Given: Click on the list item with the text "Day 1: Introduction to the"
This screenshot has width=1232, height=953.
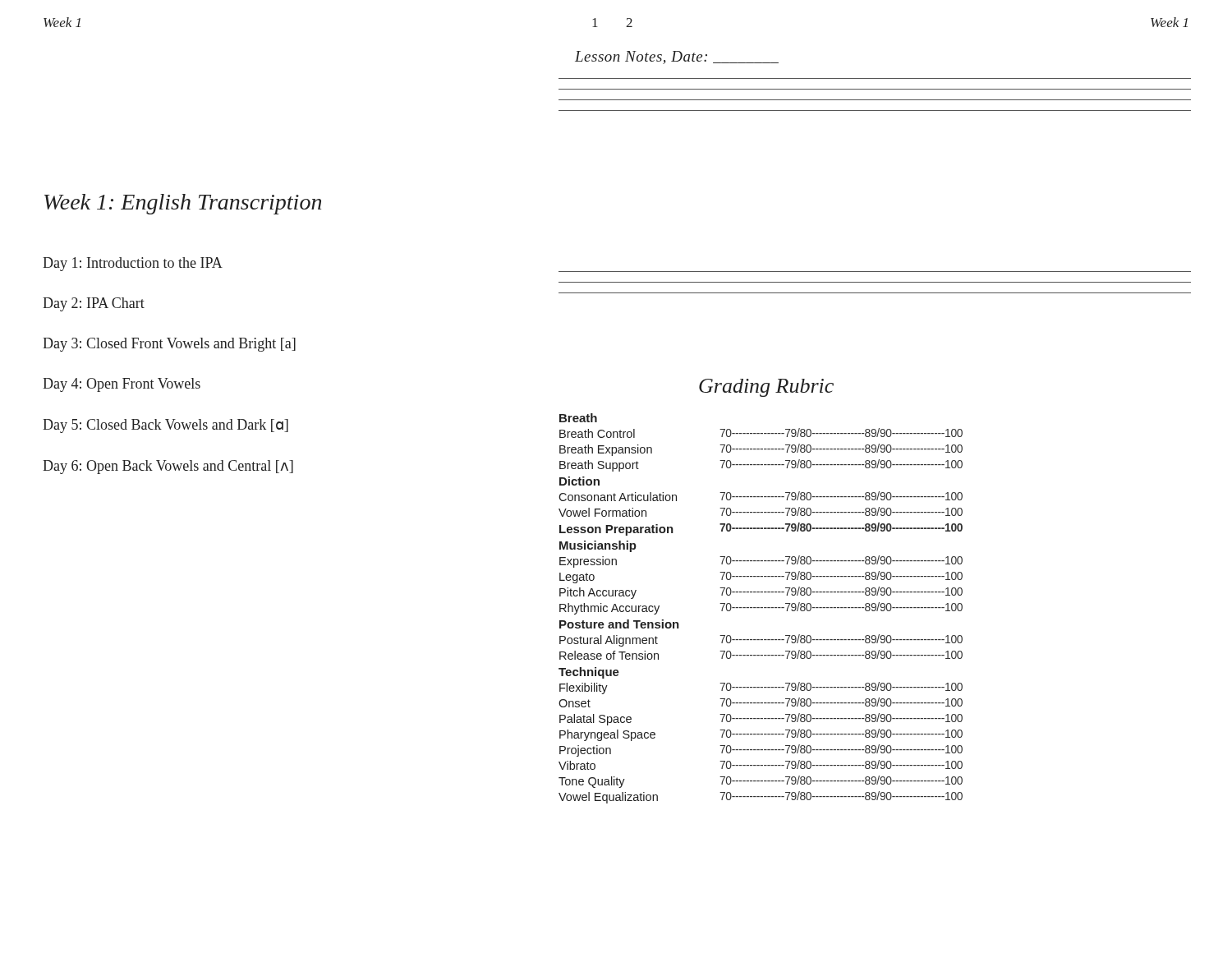Looking at the screenshot, I should 133,263.
